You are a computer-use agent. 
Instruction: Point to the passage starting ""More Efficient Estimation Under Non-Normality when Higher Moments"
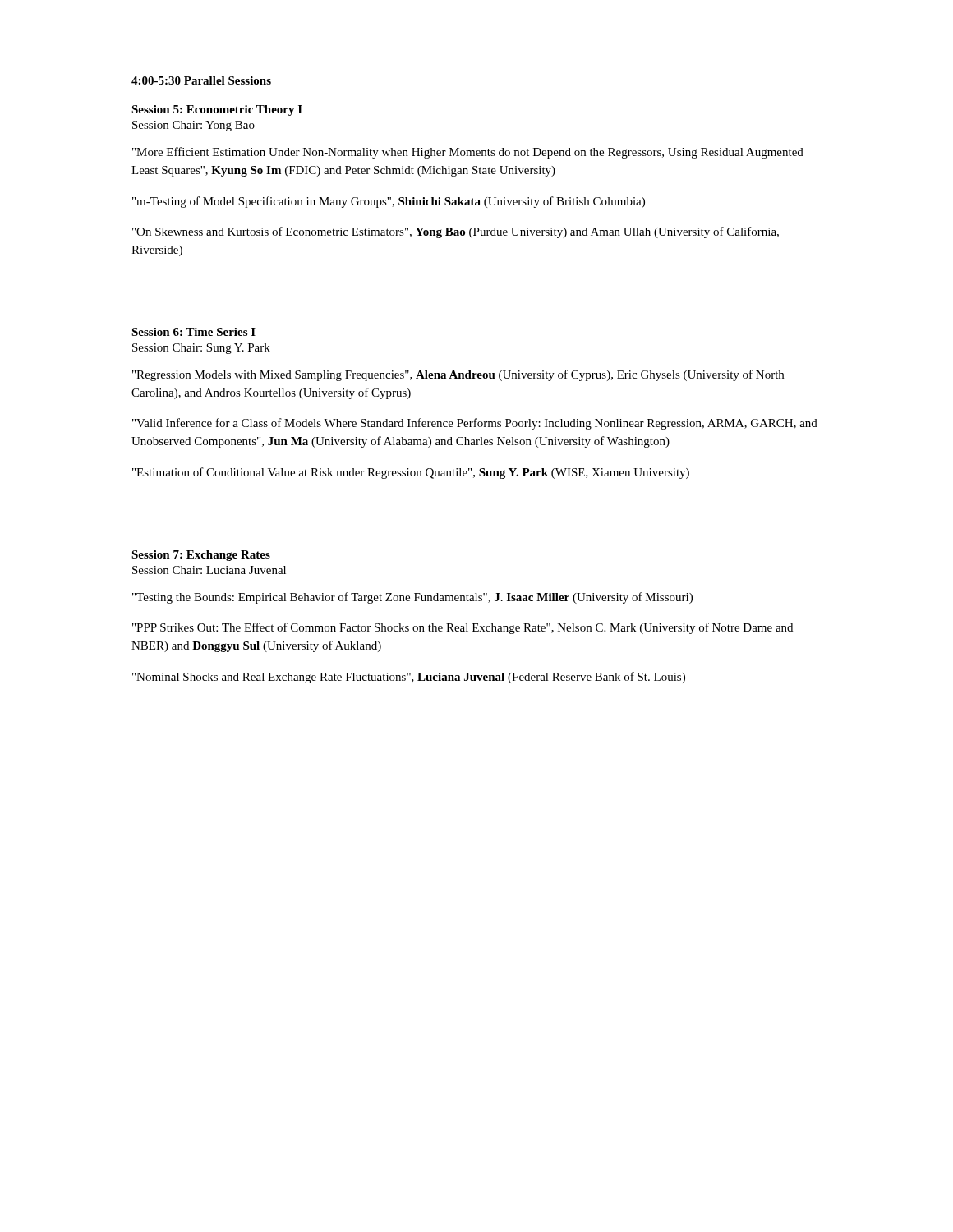click(467, 161)
